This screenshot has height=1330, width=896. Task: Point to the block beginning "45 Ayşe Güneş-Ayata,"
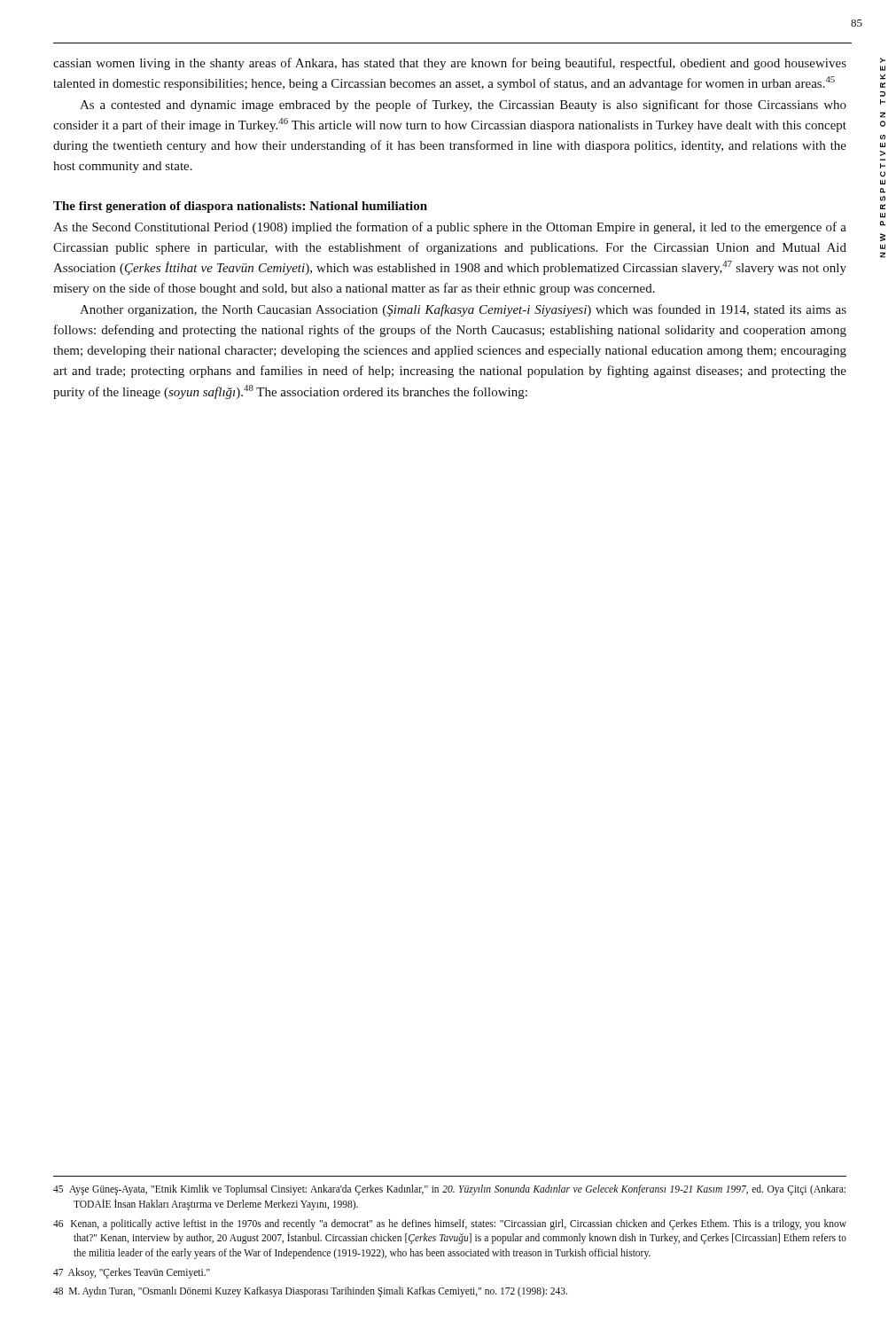pos(450,1197)
